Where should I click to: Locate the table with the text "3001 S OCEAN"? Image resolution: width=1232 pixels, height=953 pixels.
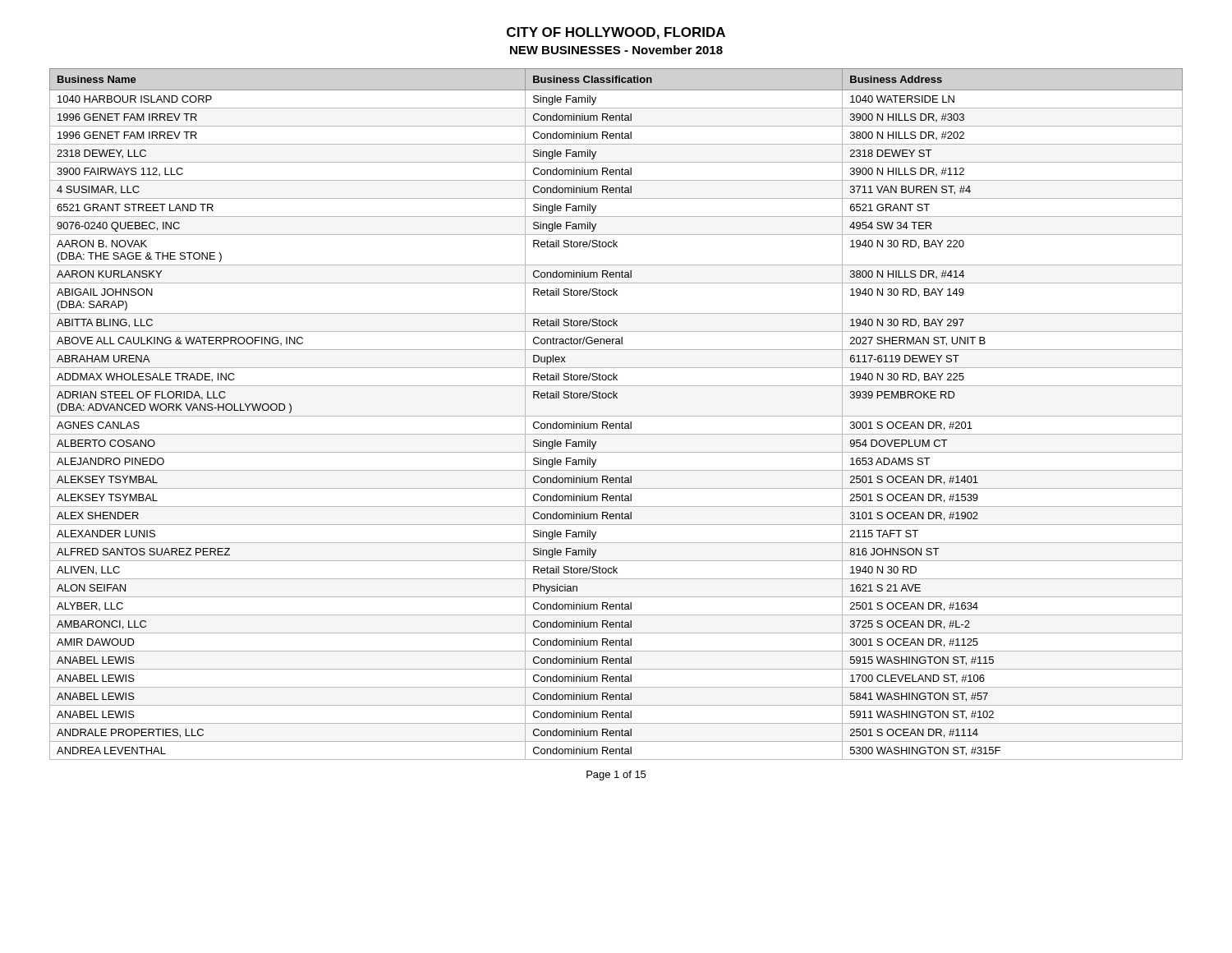[616, 414]
